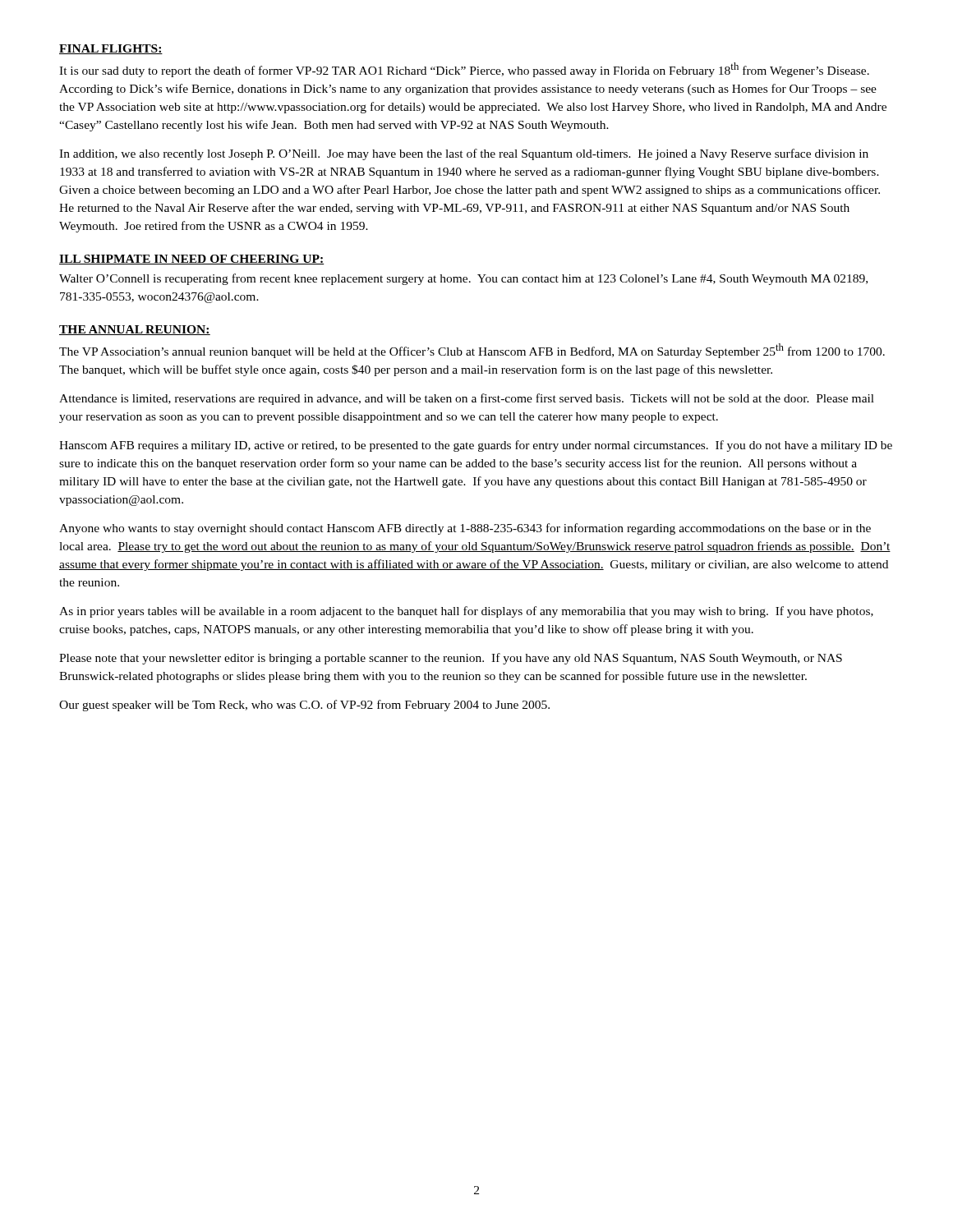Screen dimensions: 1232x953
Task: Click on the text block that says "Our guest speaker will be Tom Reck,"
Action: point(305,705)
